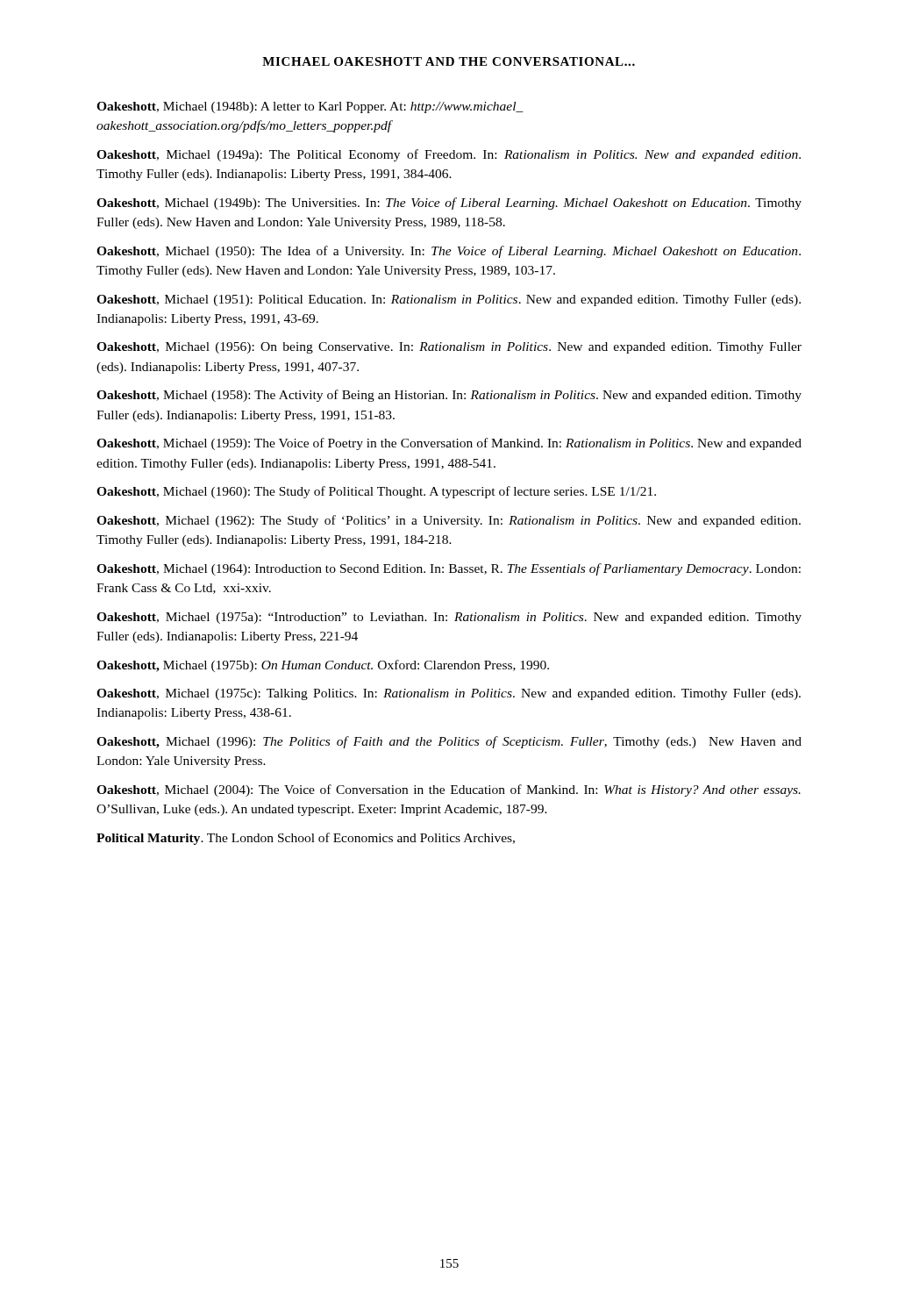This screenshot has width=898, height=1316.
Task: Locate the list item with the text "Oakeshott, Michael (1956): On being"
Action: click(x=449, y=356)
